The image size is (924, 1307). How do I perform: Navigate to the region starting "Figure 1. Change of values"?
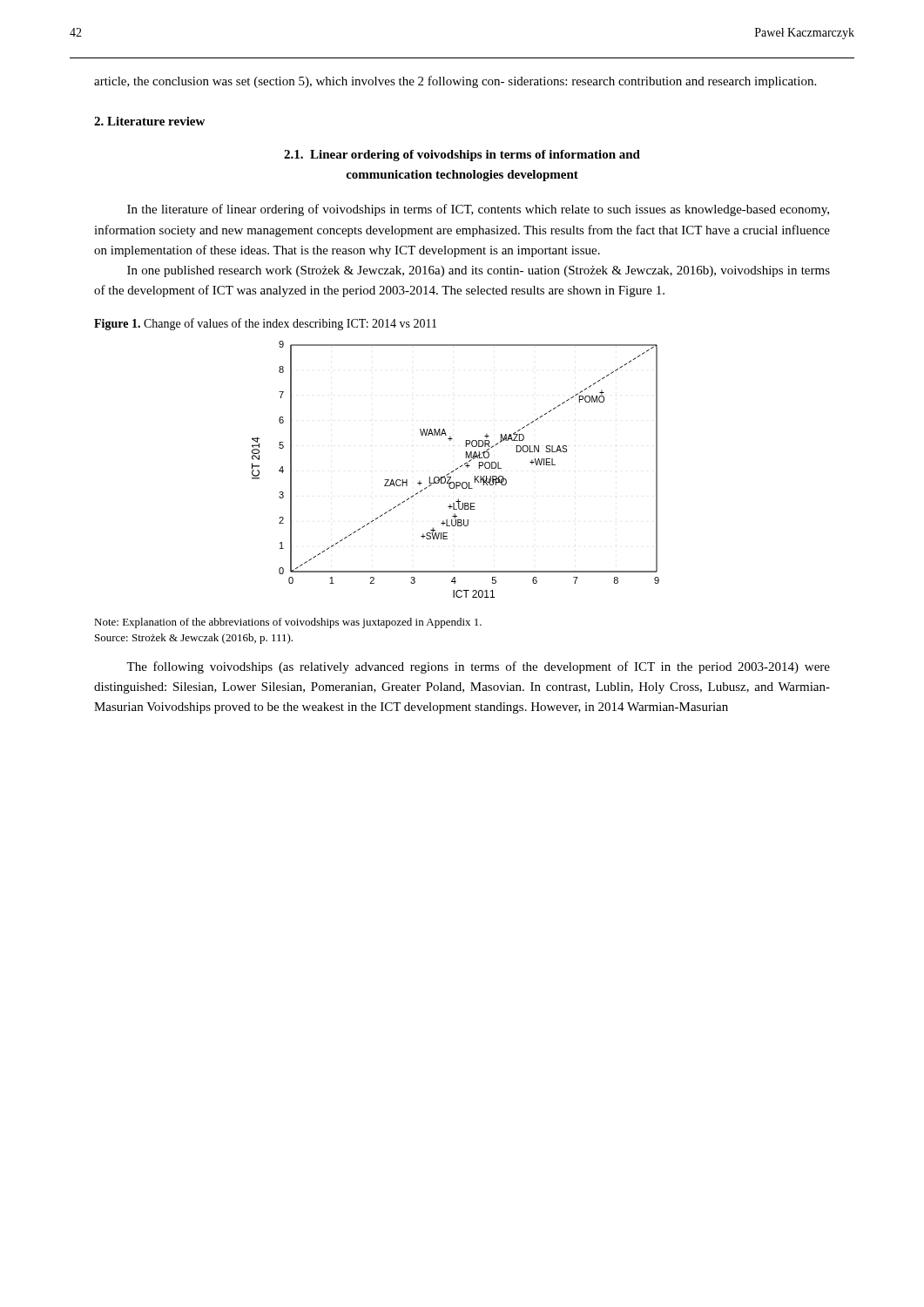pos(266,323)
